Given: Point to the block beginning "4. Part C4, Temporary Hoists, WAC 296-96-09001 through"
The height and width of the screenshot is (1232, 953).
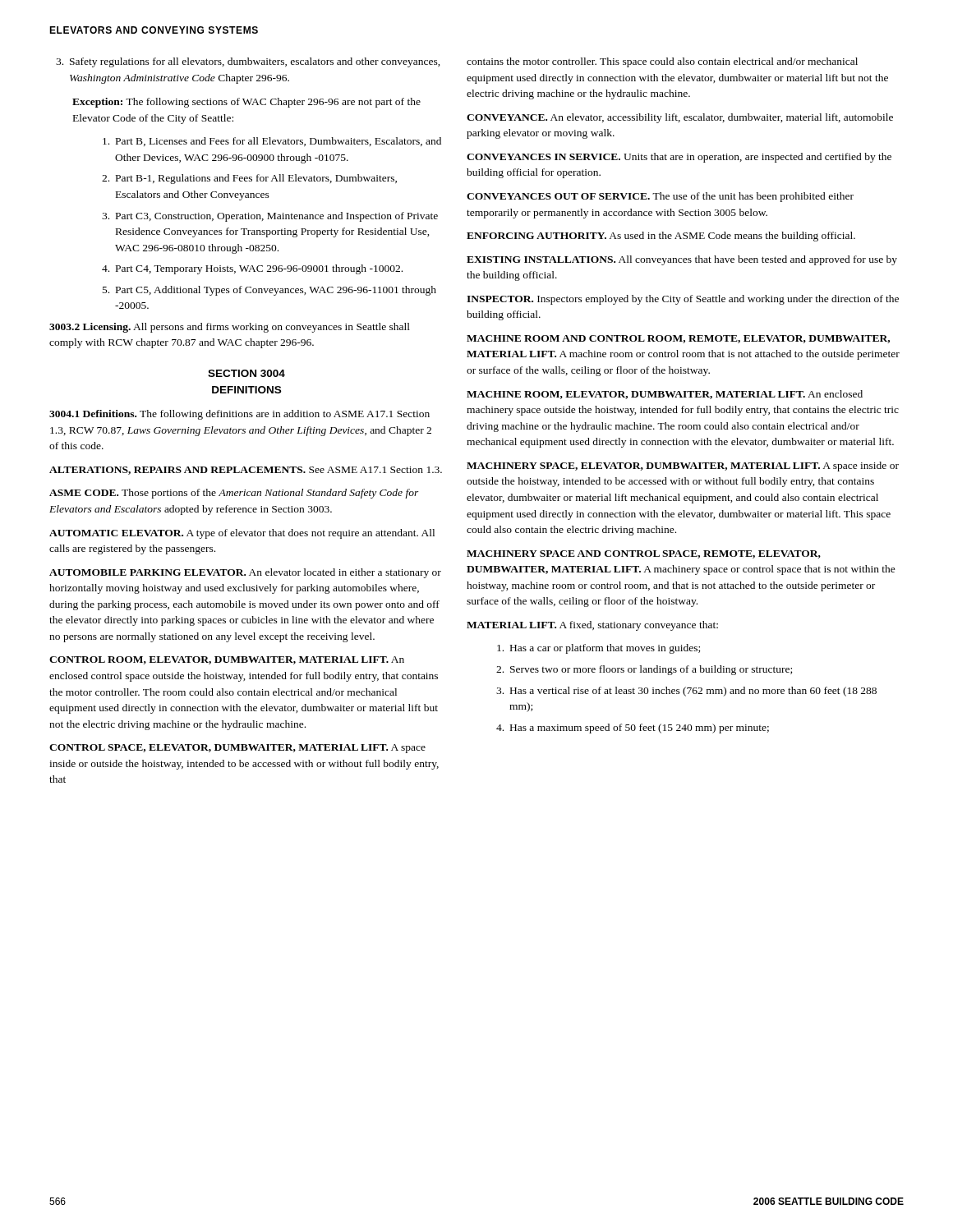Looking at the screenshot, I should click(269, 269).
